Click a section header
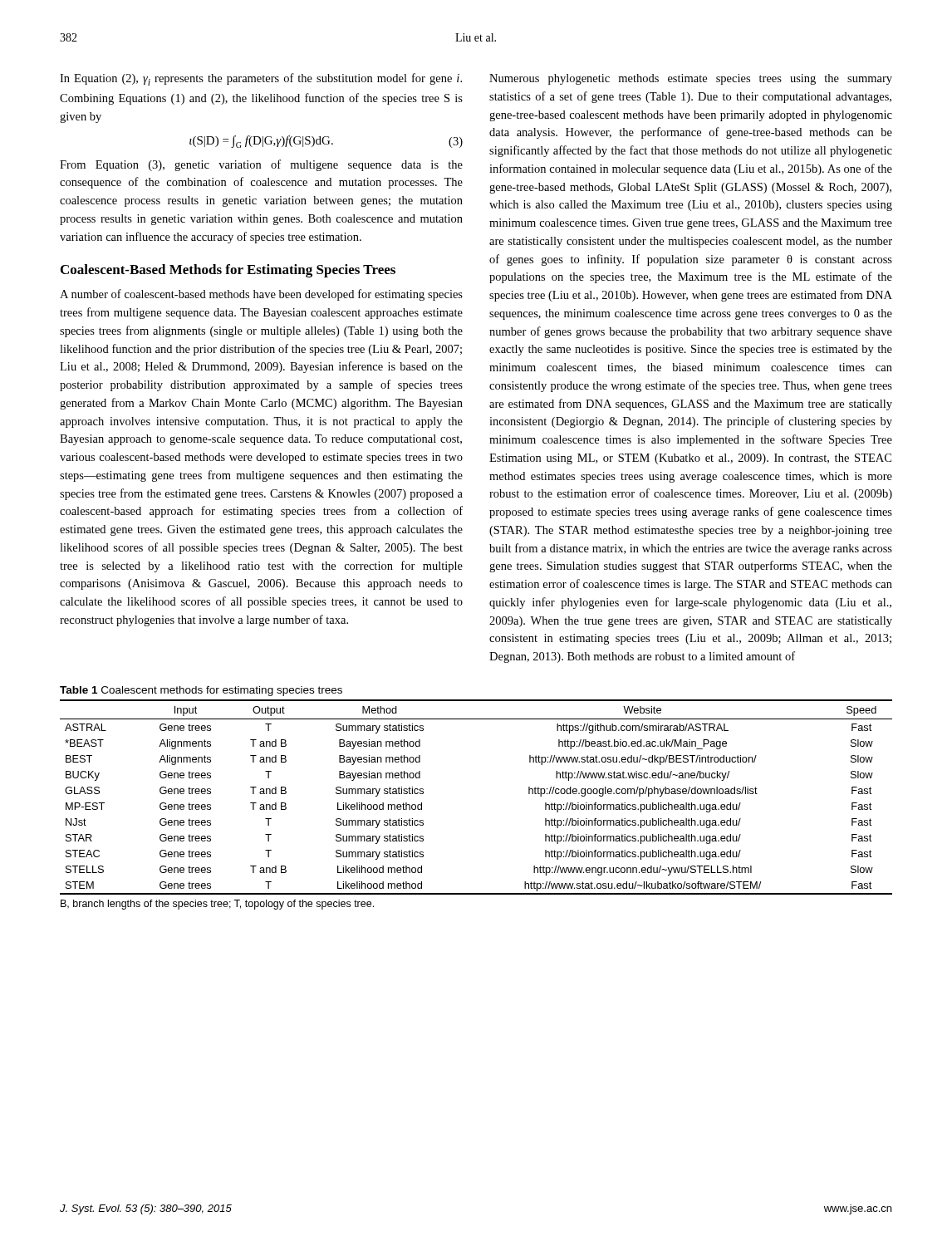This screenshot has height=1246, width=952. [261, 270]
